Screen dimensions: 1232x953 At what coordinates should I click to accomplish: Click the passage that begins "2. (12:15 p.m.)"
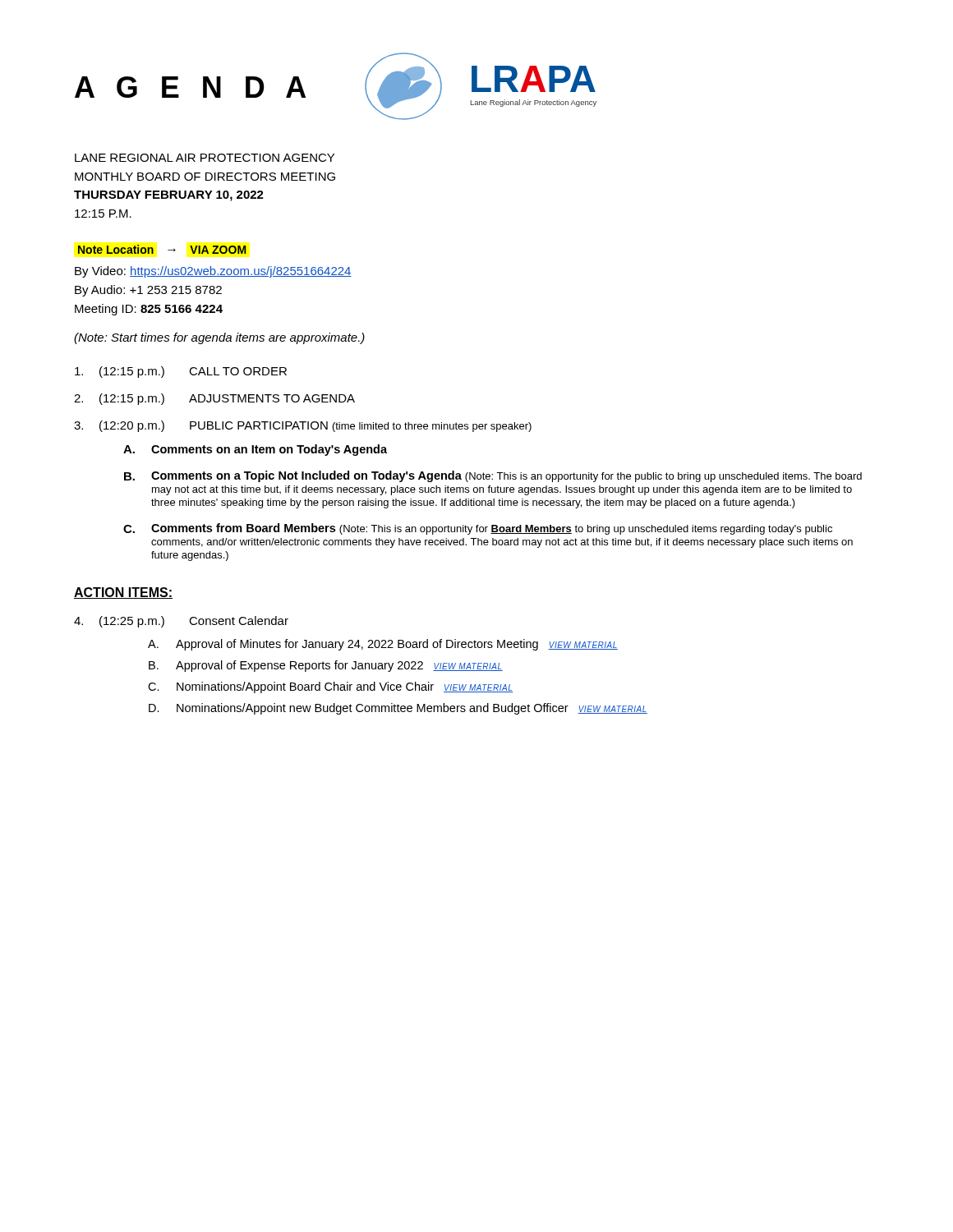point(214,398)
